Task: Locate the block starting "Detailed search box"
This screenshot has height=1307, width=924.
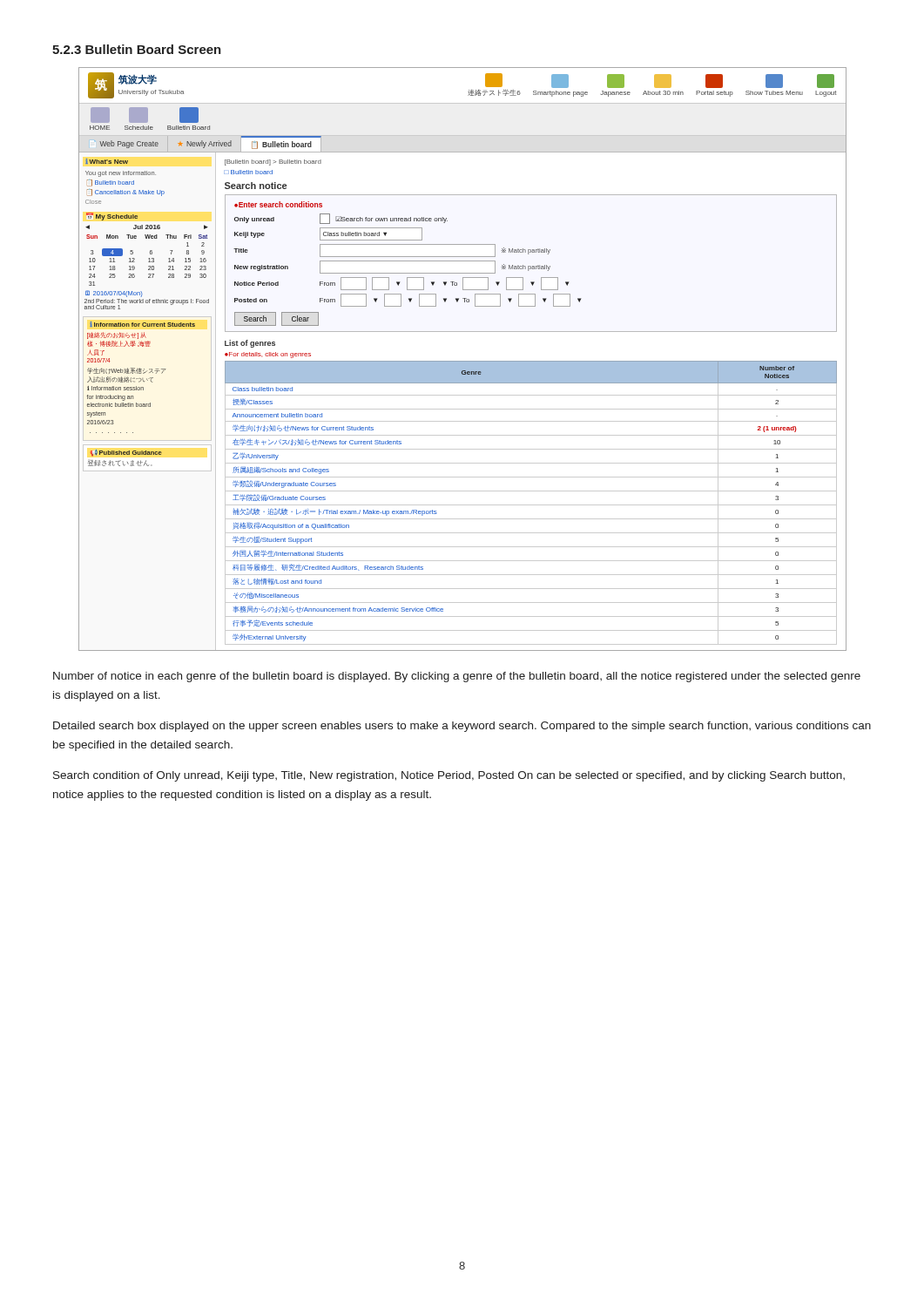Action: (462, 735)
